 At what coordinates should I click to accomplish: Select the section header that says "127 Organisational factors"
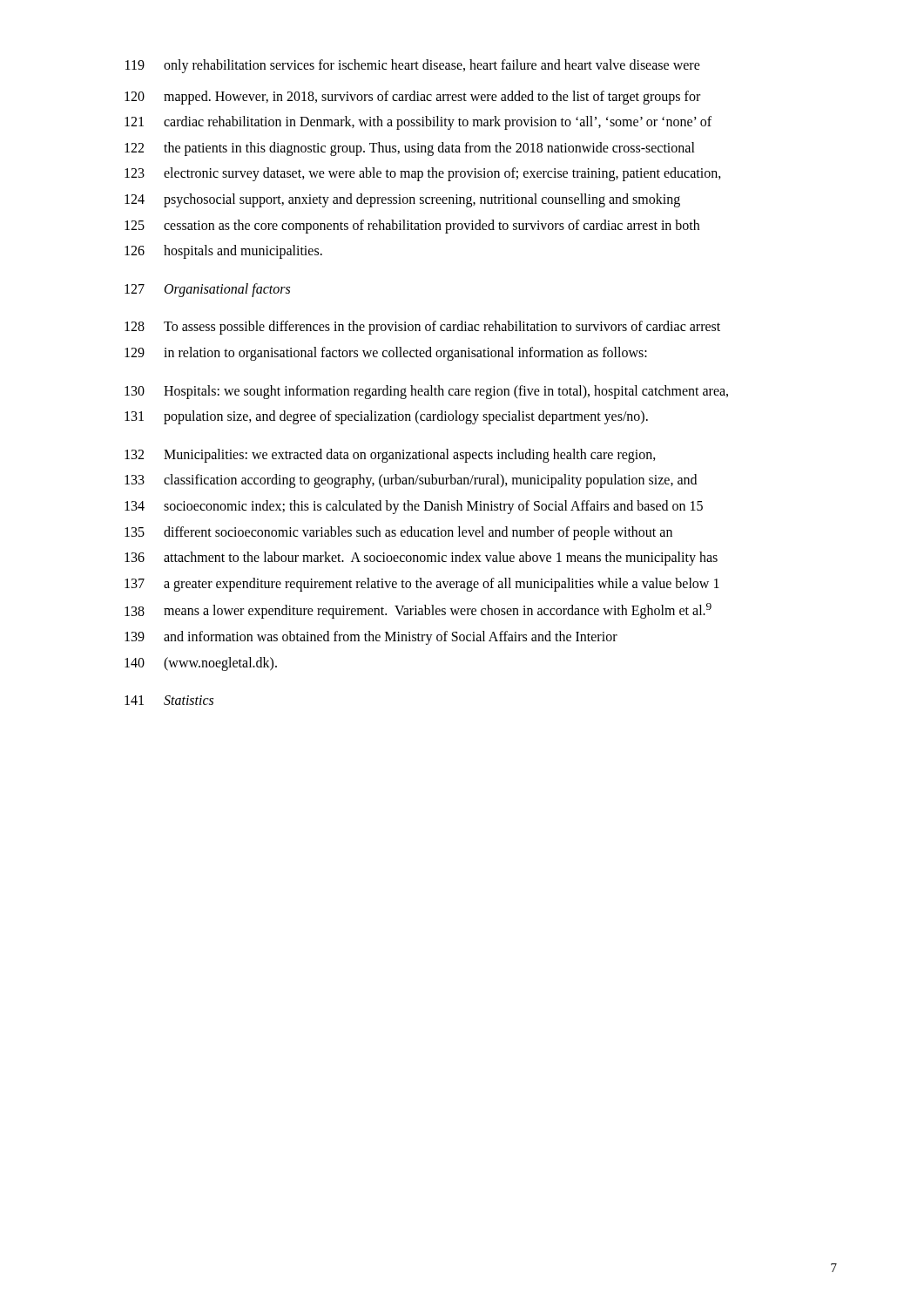[x=207, y=290]
